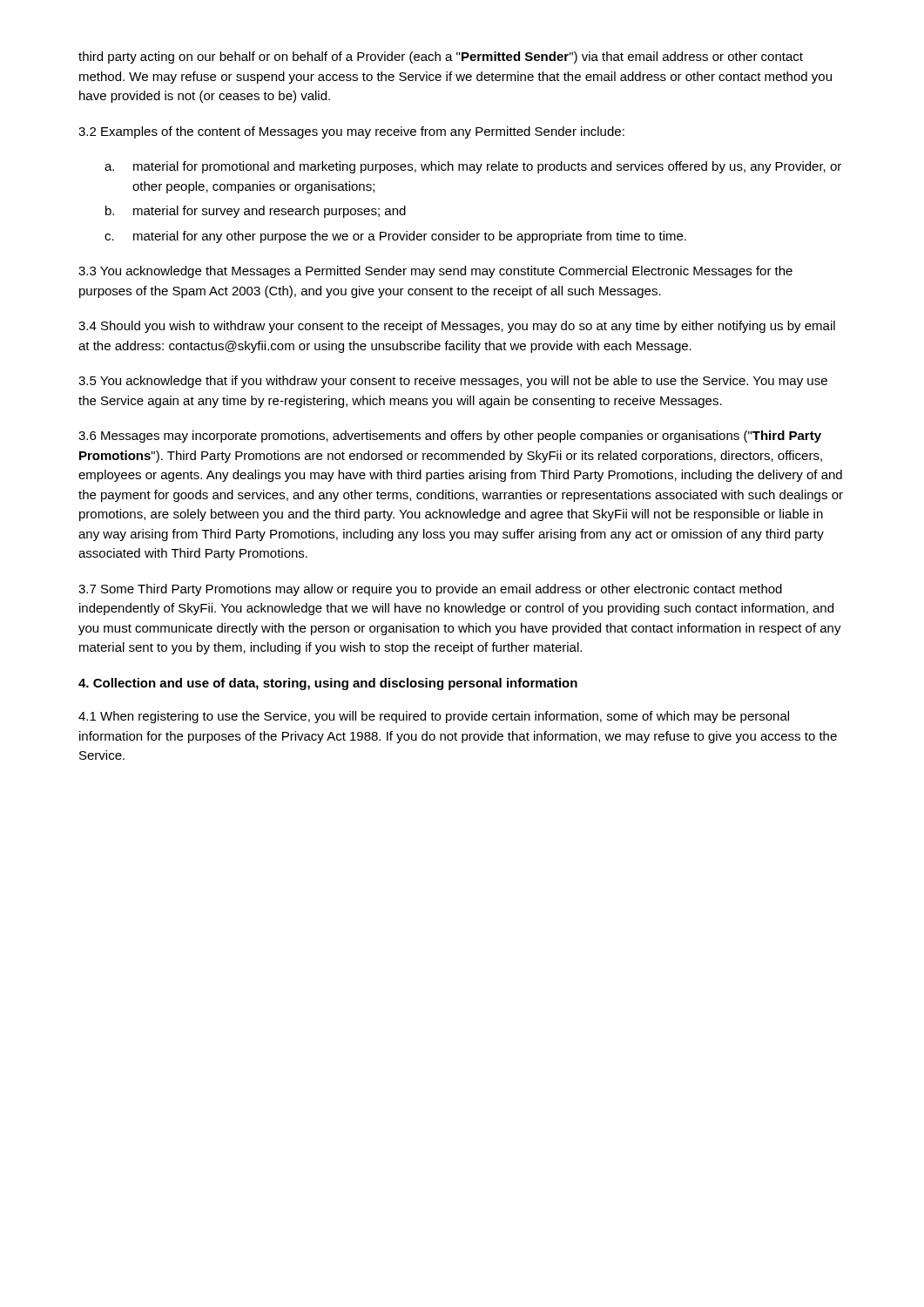This screenshot has width=924, height=1307.
Task: Find the block on this page that starts "1 When registering to use the Service,"
Action: pyautogui.click(x=458, y=735)
